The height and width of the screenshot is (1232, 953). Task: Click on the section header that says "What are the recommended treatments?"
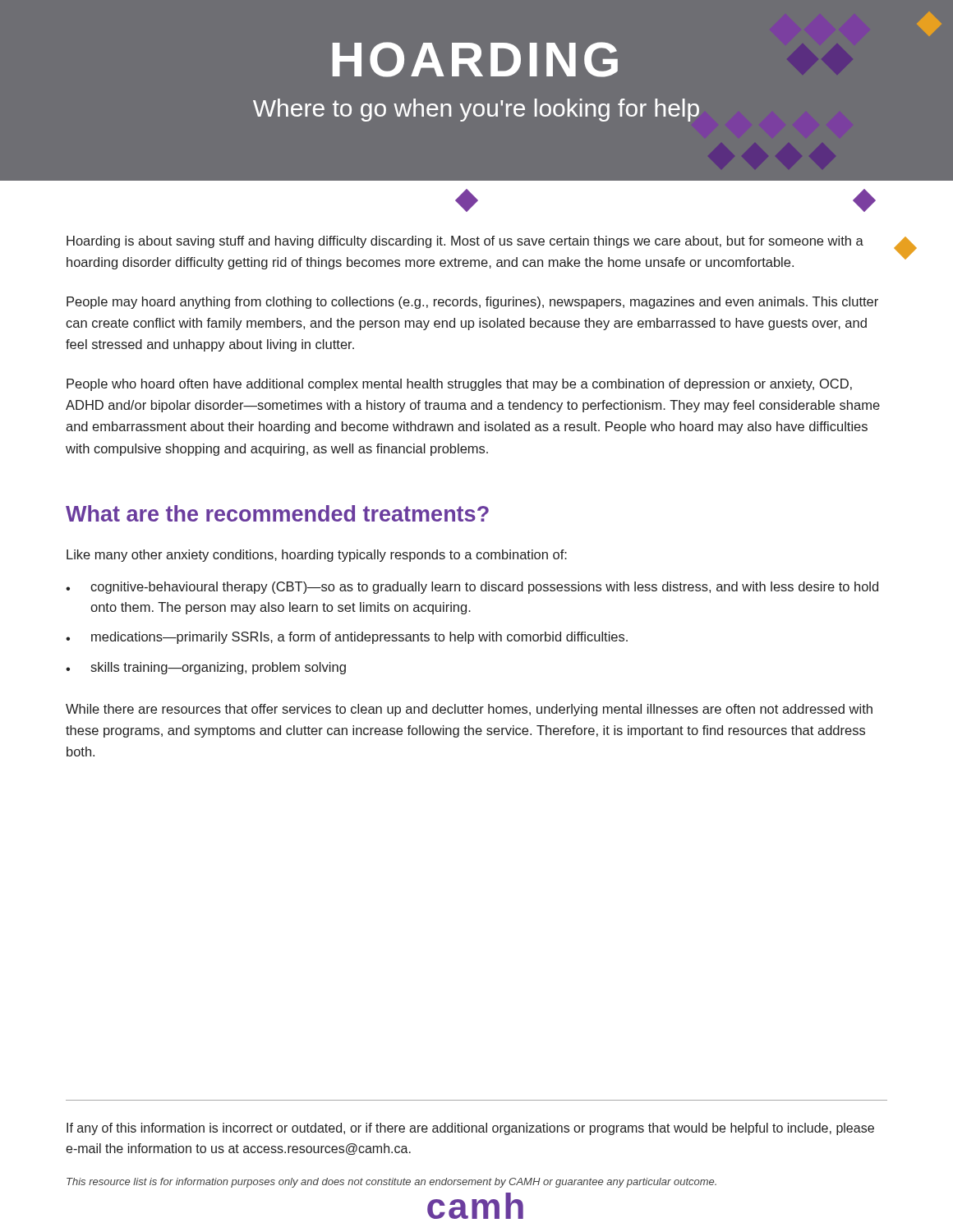tap(278, 514)
